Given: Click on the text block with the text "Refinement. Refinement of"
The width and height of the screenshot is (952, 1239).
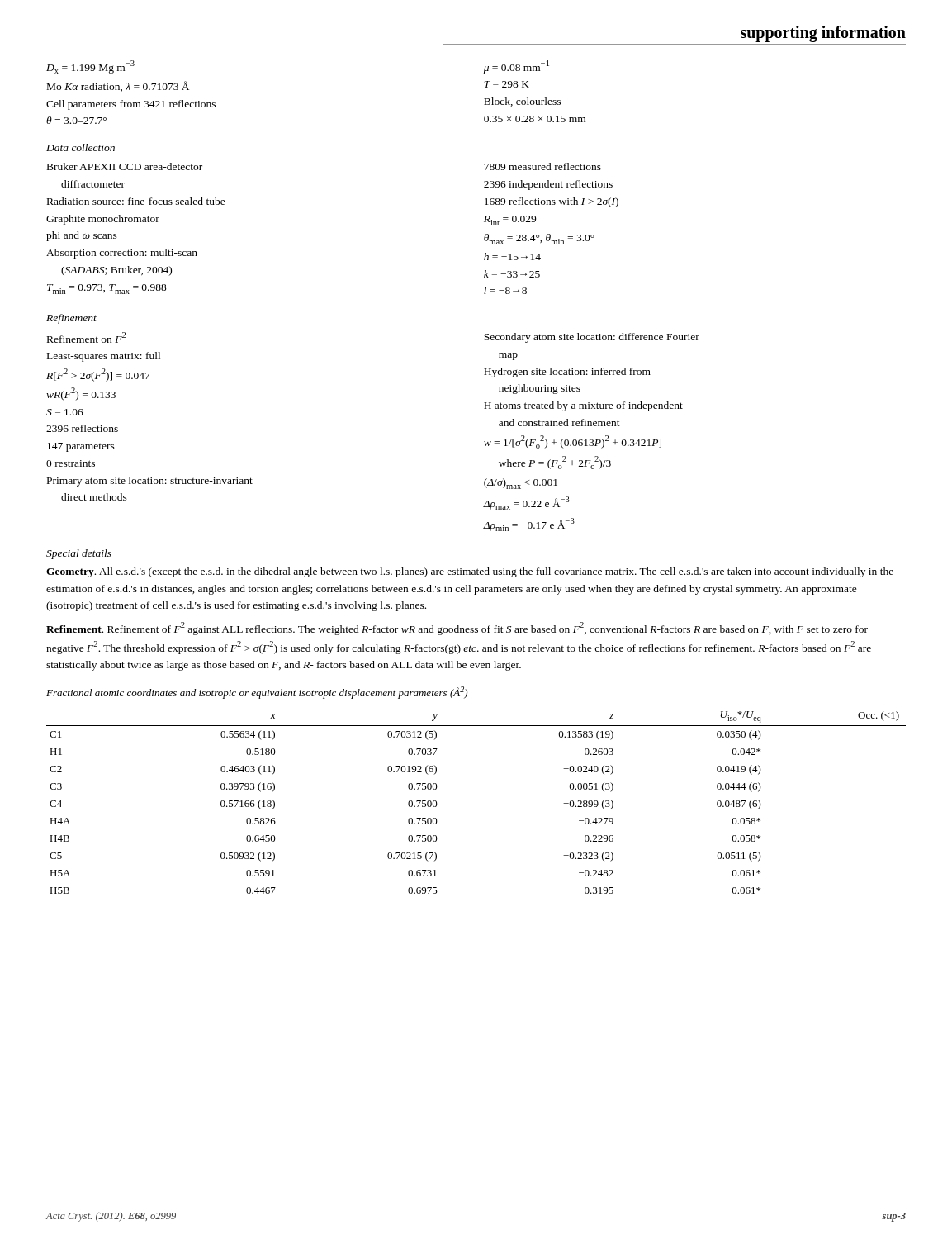Looking at the screenshot, I should tap(459, 645).
